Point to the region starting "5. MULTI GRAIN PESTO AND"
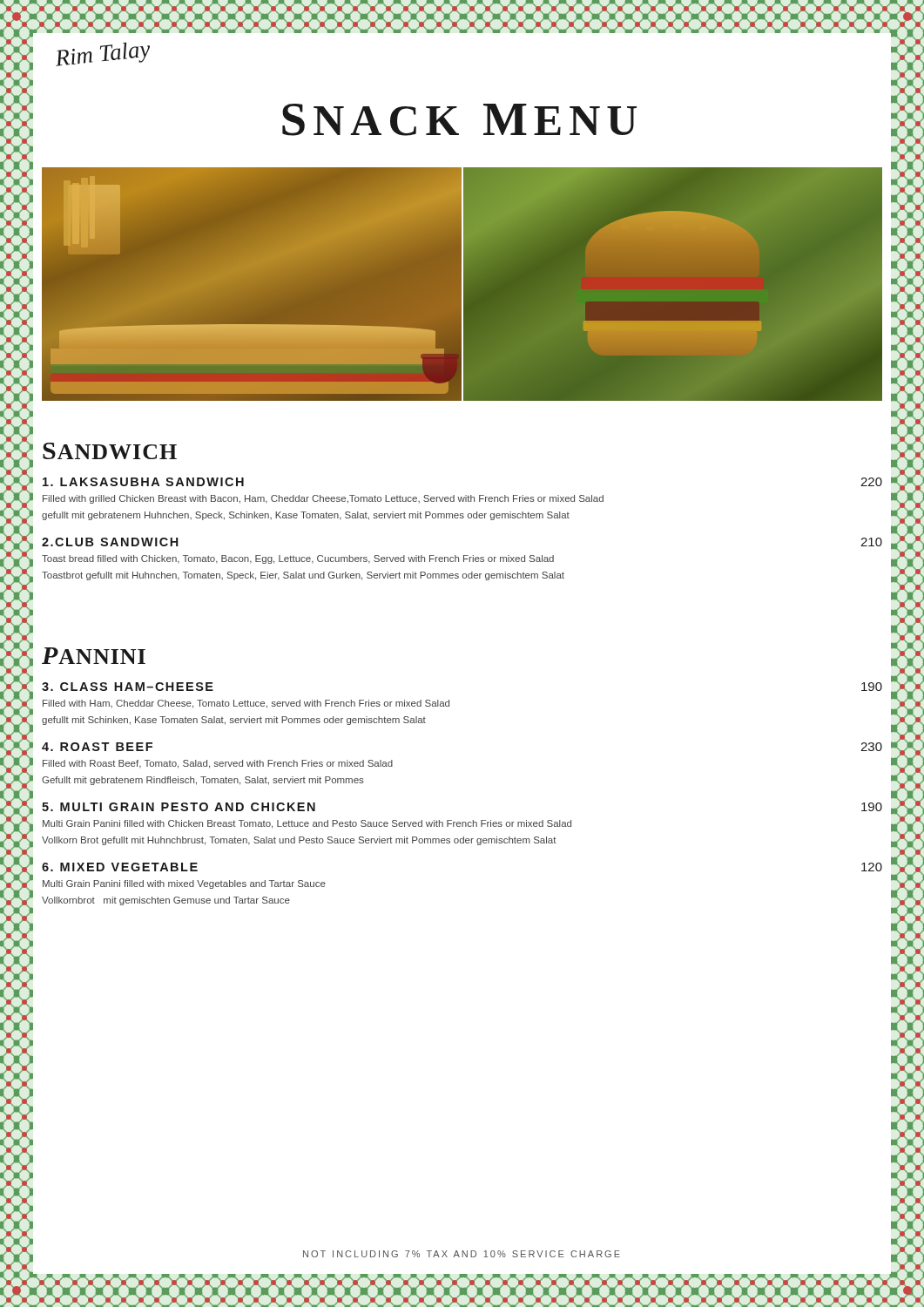924x1307 pixels. (462, 824)
